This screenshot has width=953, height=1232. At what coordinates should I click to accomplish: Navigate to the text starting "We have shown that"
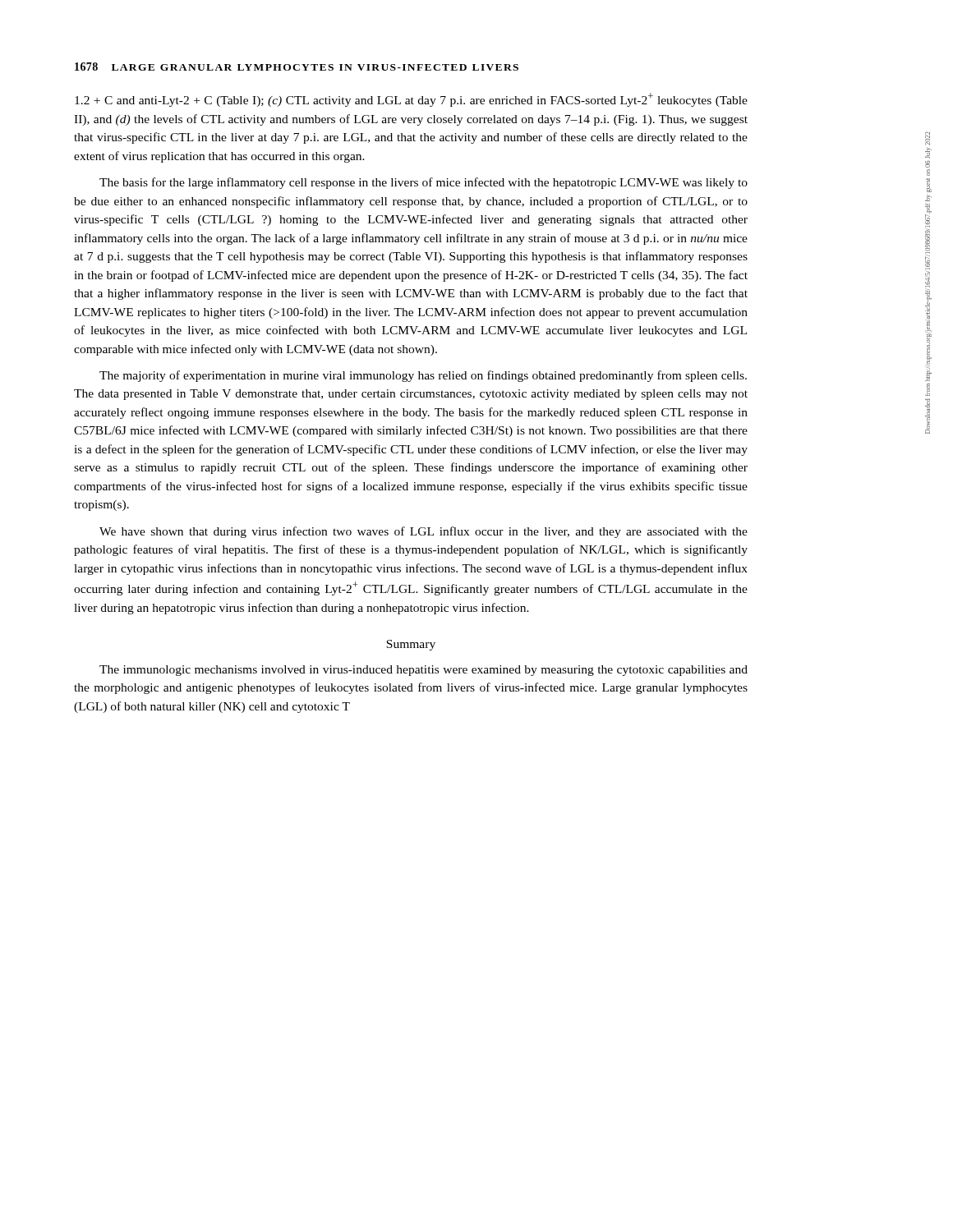pos(411,569)
